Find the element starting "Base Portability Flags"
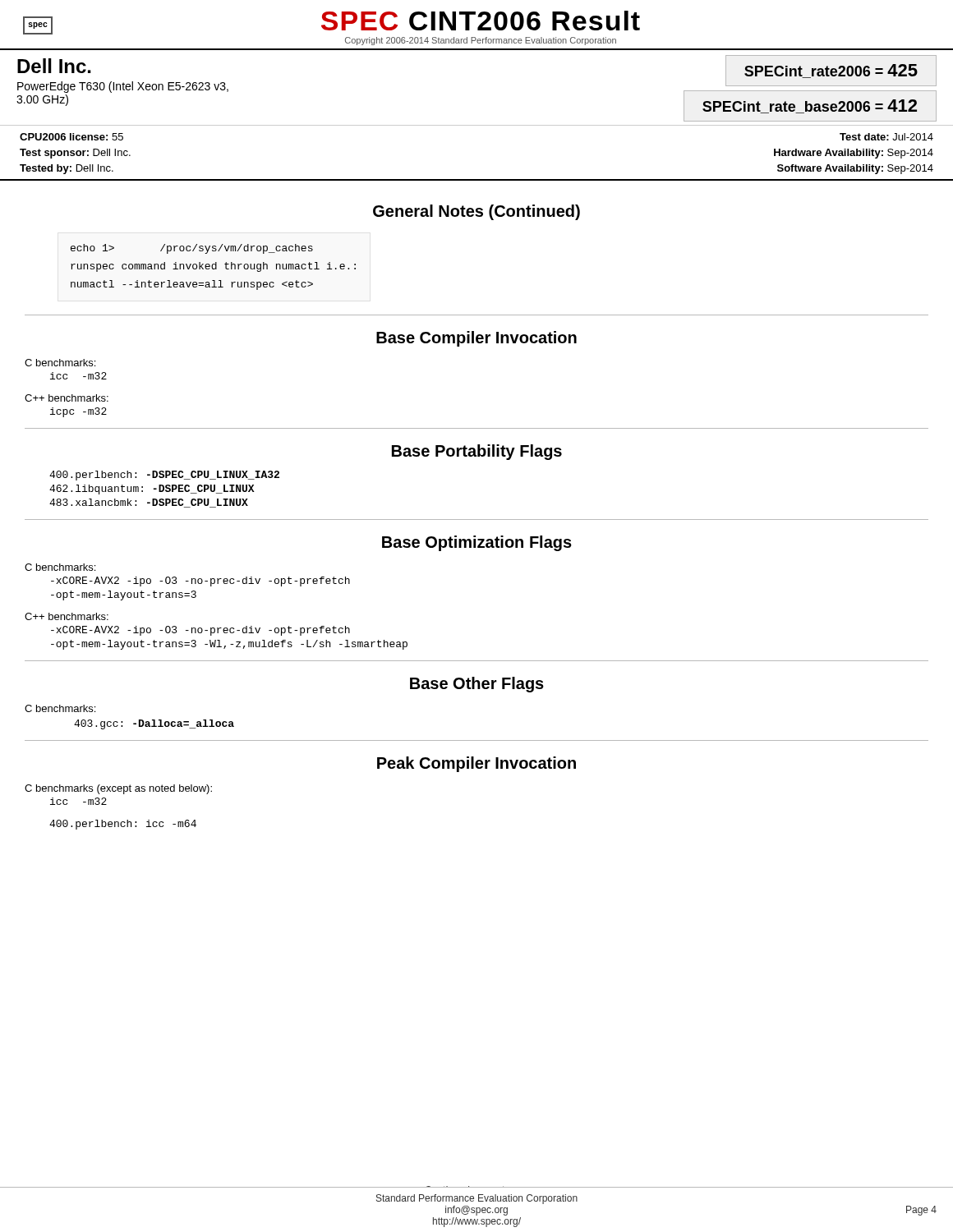953x1232 pixels. tap(476, 451)
